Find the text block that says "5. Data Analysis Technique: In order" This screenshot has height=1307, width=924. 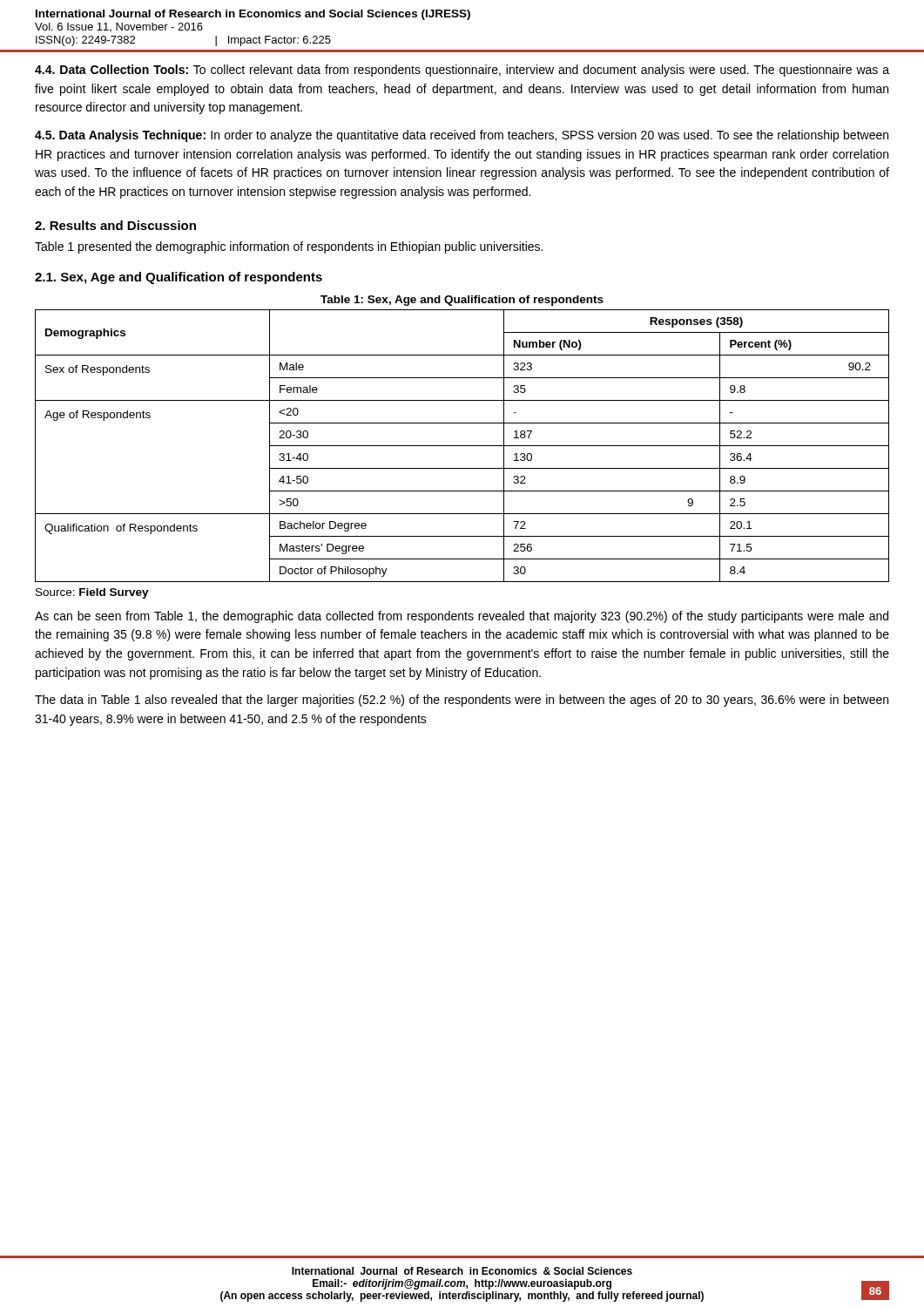[x=462, y=164]
